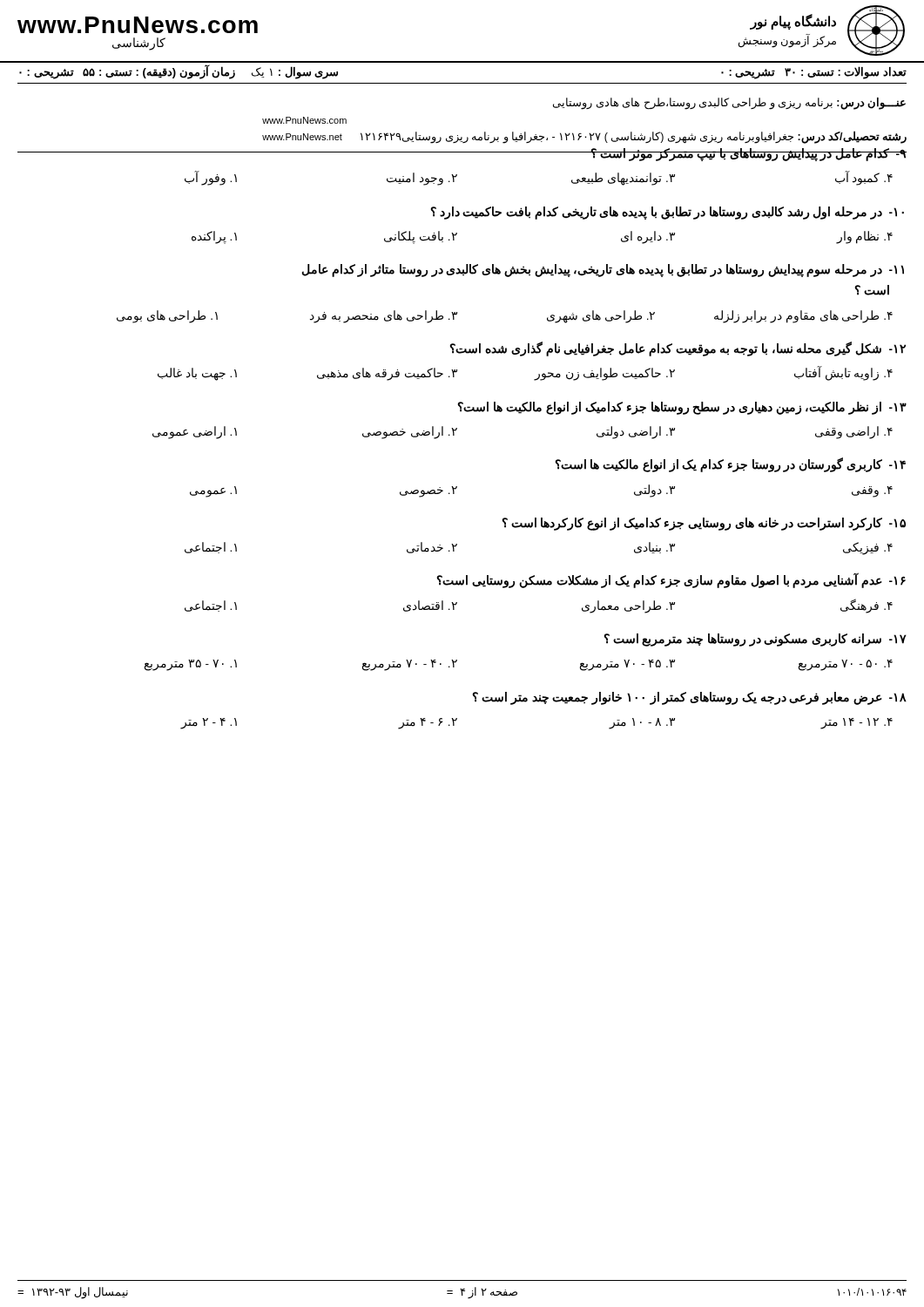This screenshot has width=924, height=1307.
Task: Select the text block starting "۹- کدام عامل در پیدایش"
Action: 462,167
